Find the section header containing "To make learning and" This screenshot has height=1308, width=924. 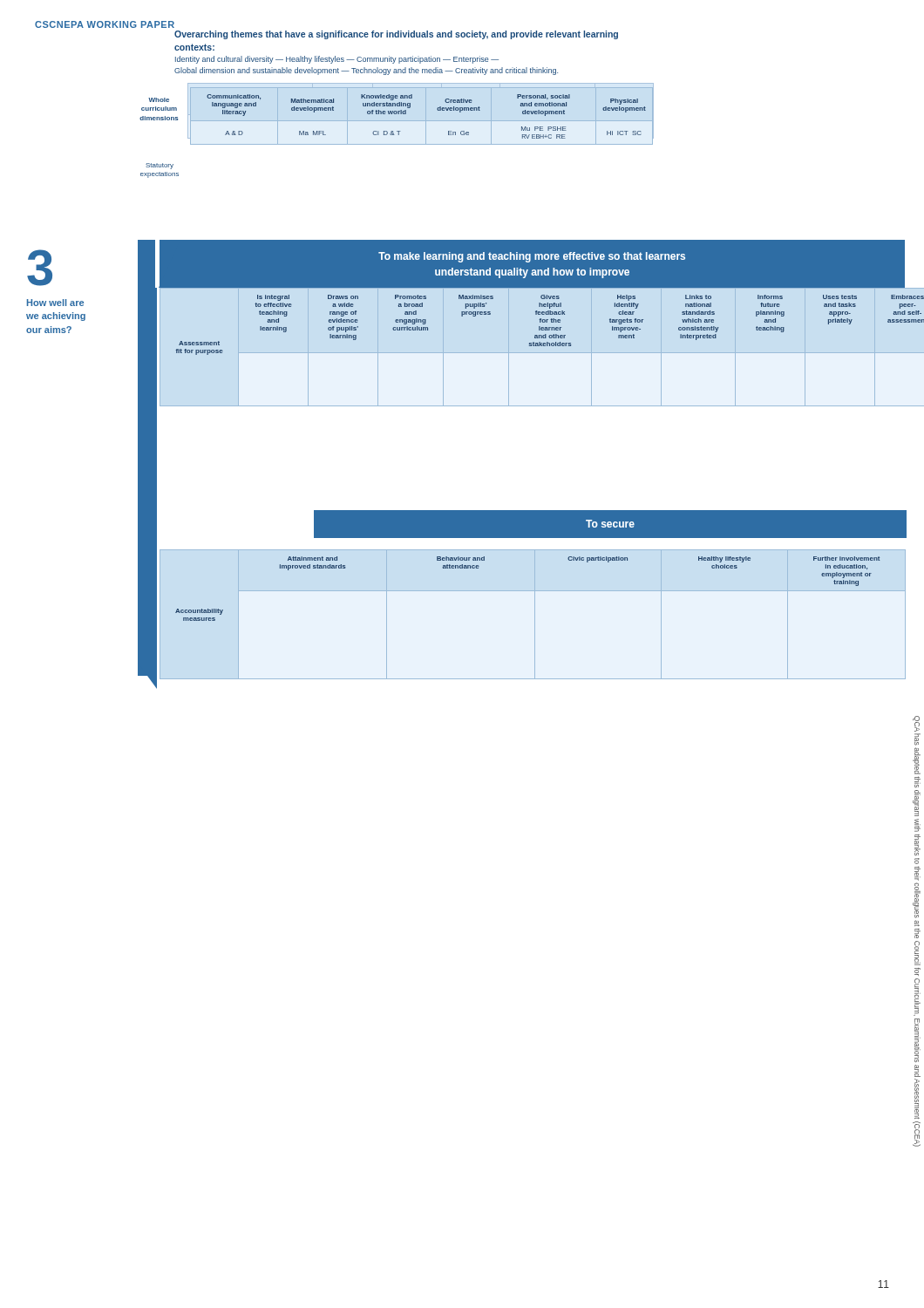coord(532,264)
